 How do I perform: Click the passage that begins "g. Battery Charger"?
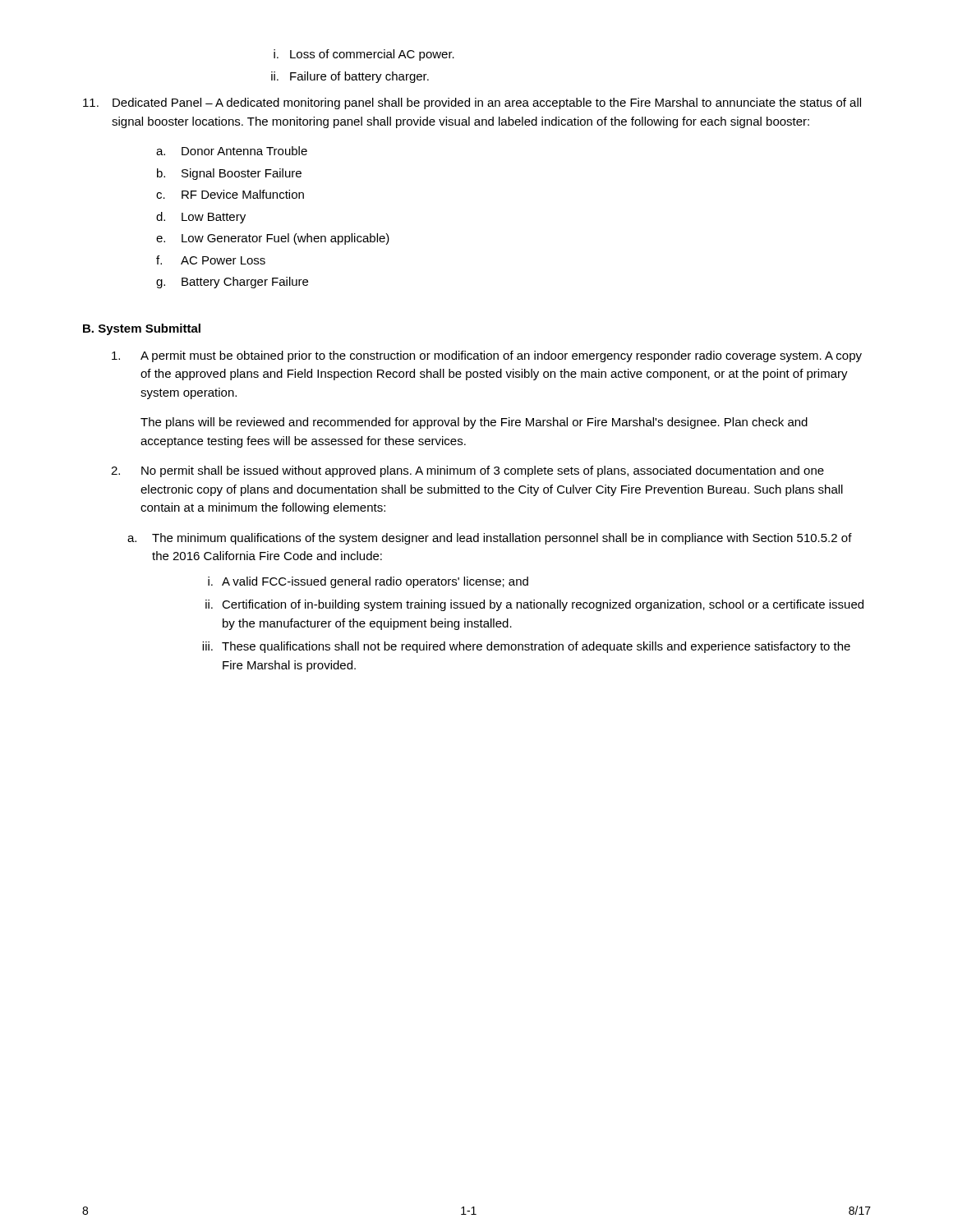[232, 283]
